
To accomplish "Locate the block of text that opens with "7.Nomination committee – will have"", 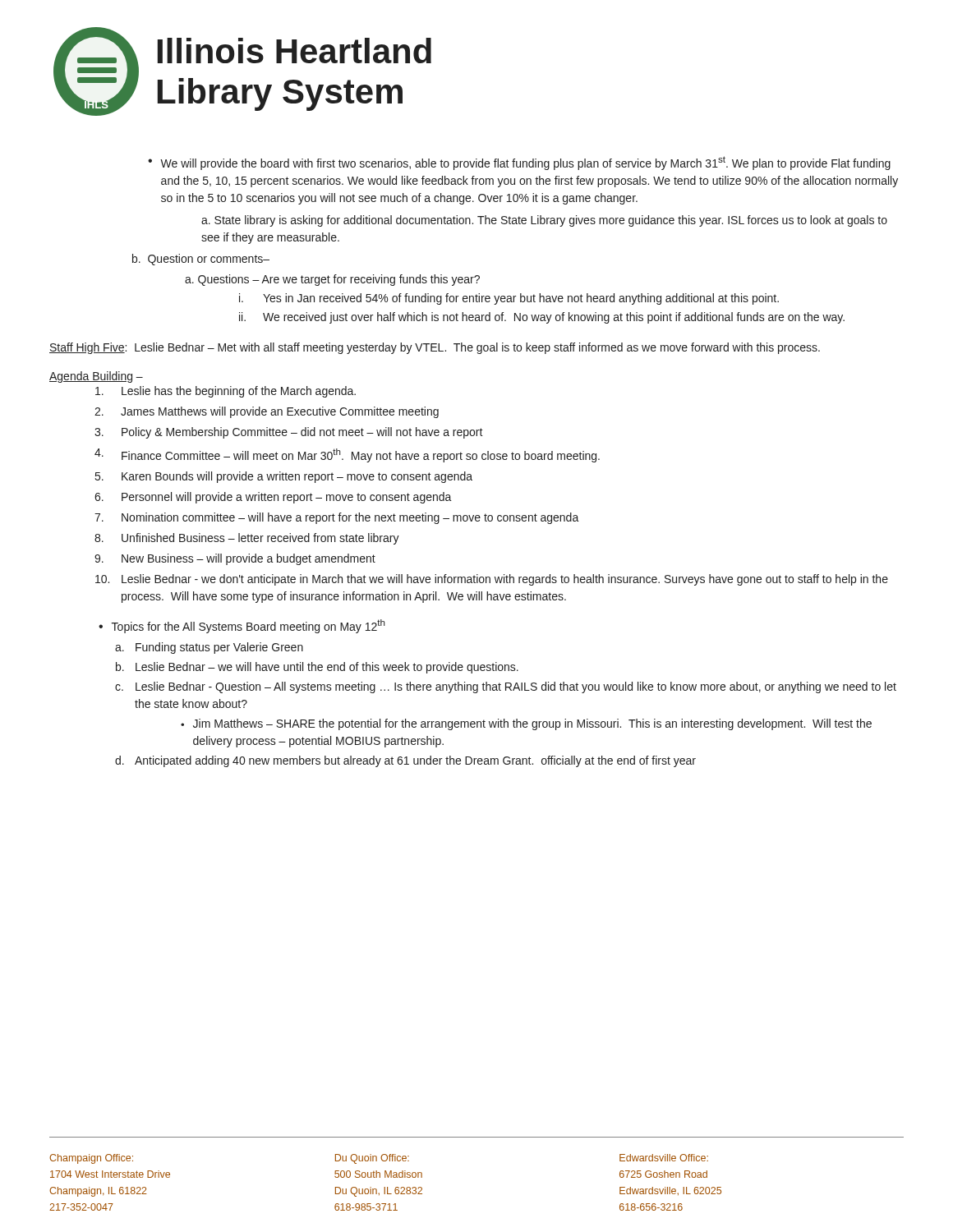I will [499, 518].
